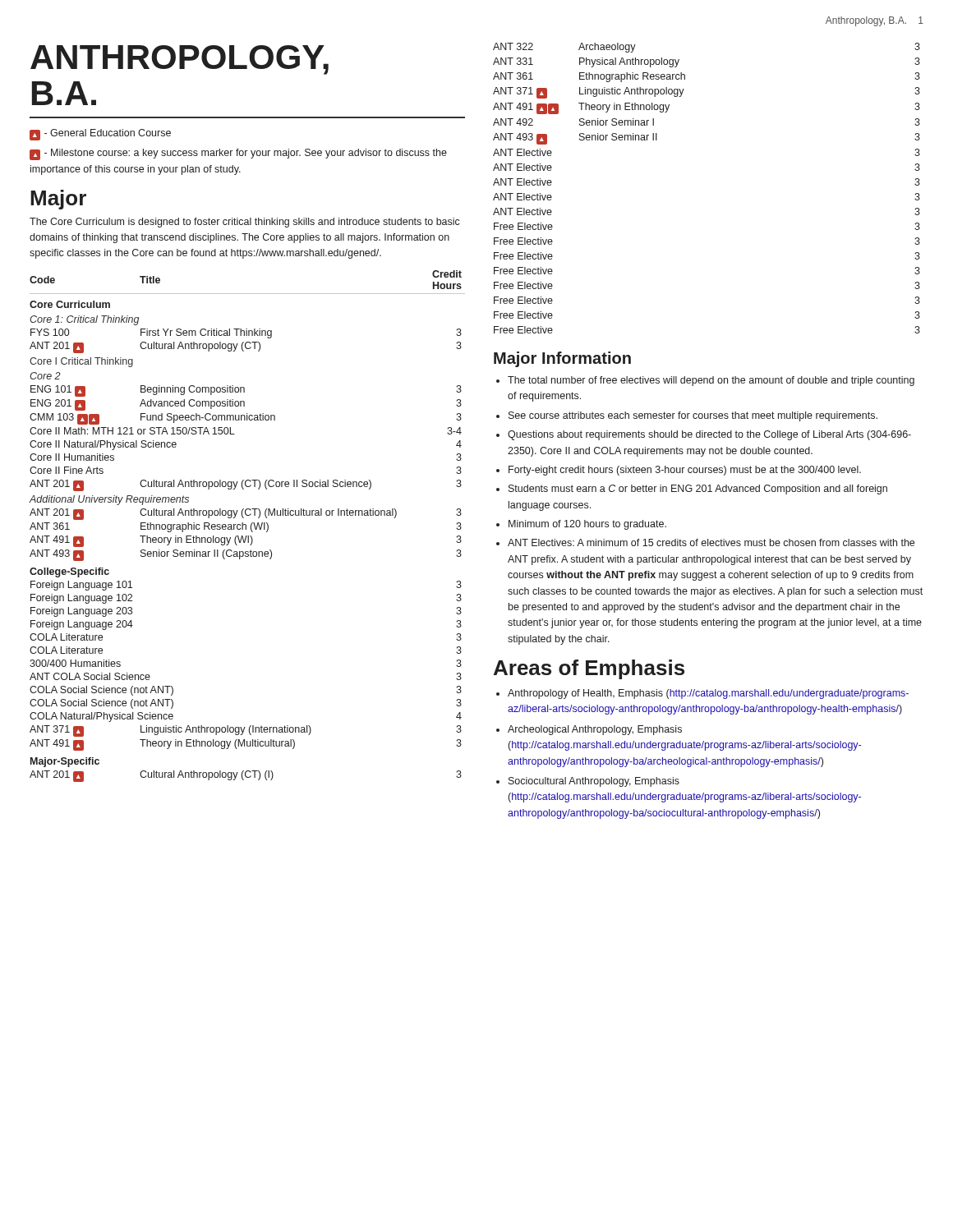The image size is (953, 1232).
Task: Select the block starting "Questions about requirements should be"
Action: click(710, 443)
